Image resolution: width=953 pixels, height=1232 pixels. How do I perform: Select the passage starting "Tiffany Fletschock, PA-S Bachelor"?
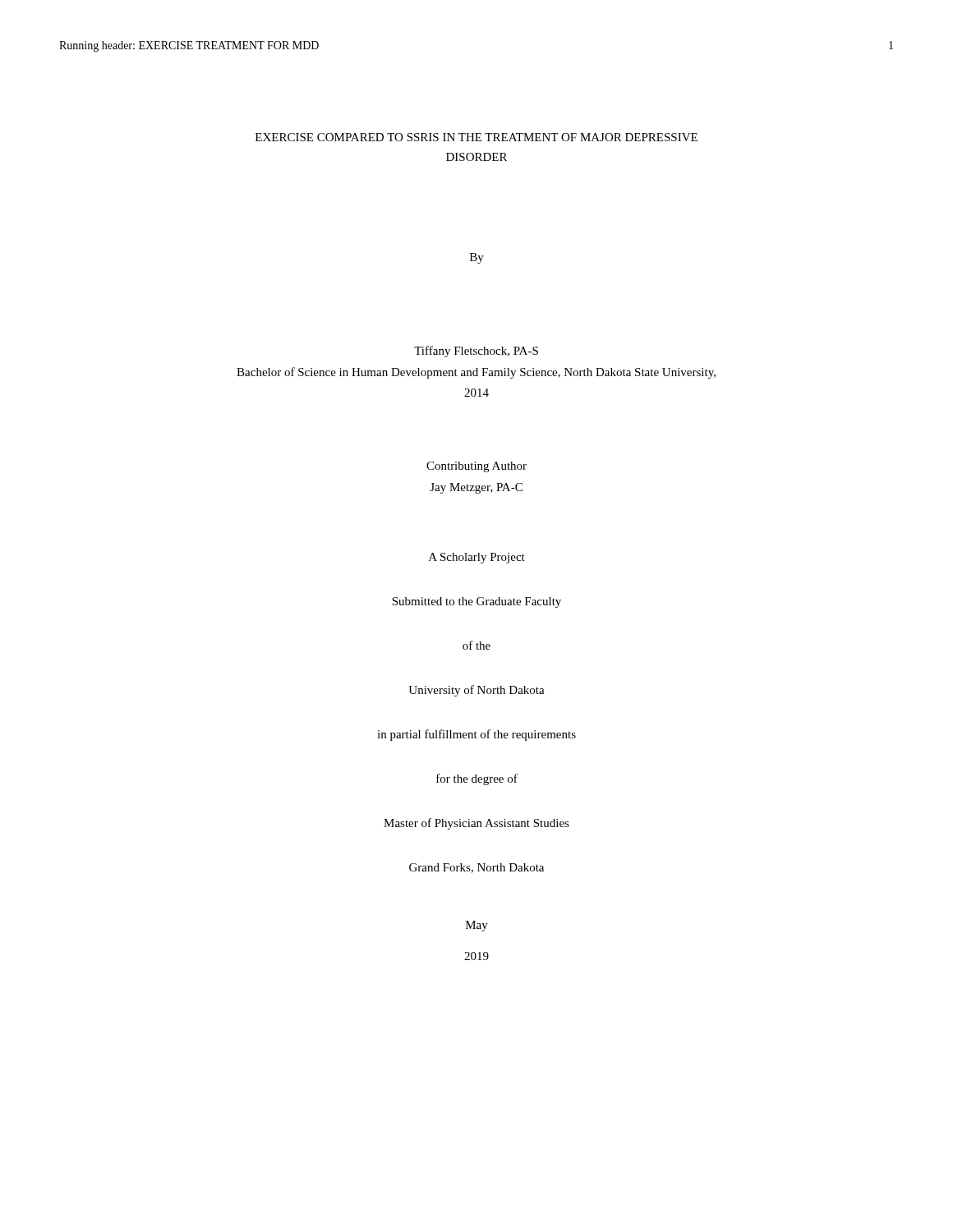tap(476, 372)
